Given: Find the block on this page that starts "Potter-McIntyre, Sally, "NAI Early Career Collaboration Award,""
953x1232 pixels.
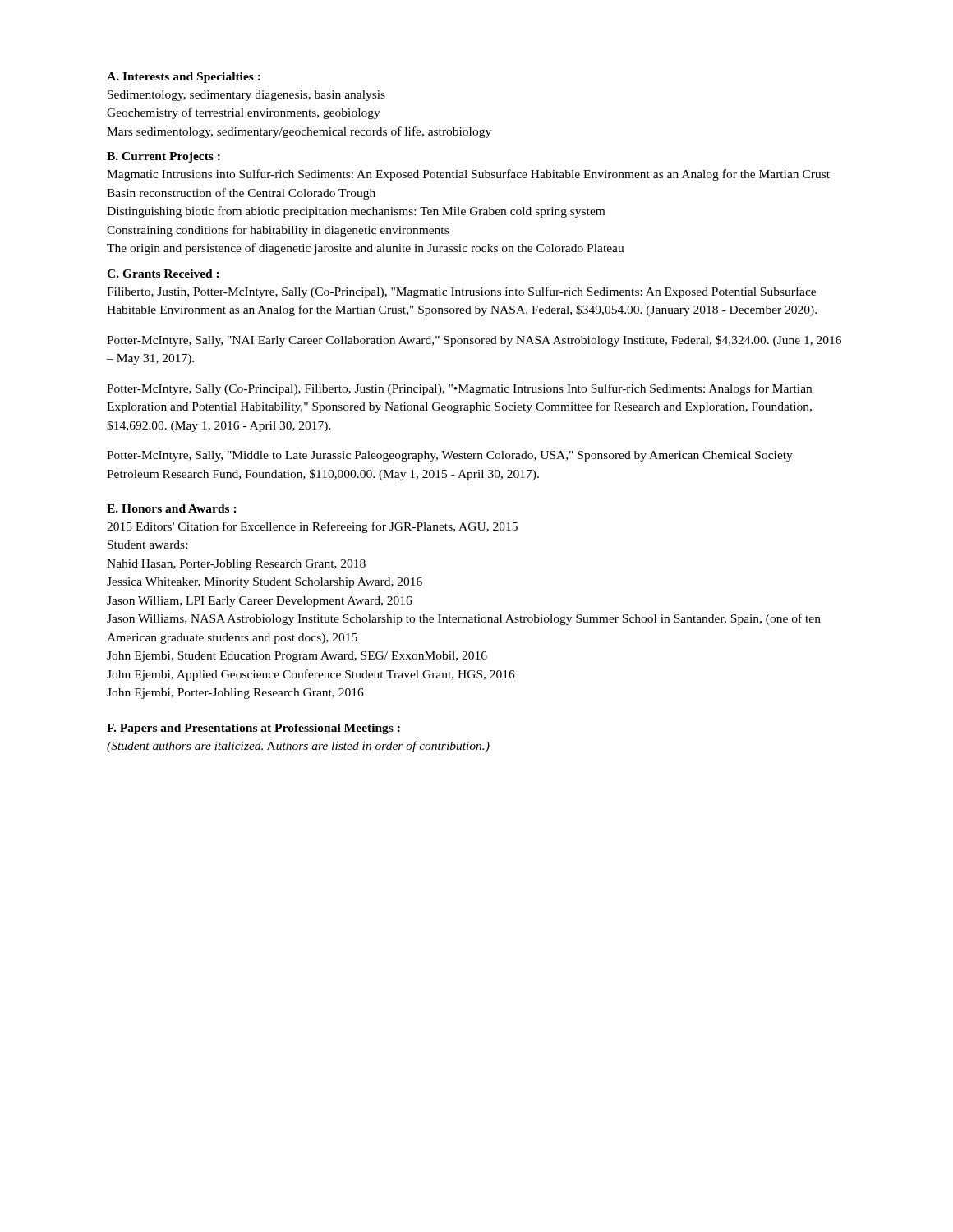Looking at the screenshot, I should coord(474,349).
